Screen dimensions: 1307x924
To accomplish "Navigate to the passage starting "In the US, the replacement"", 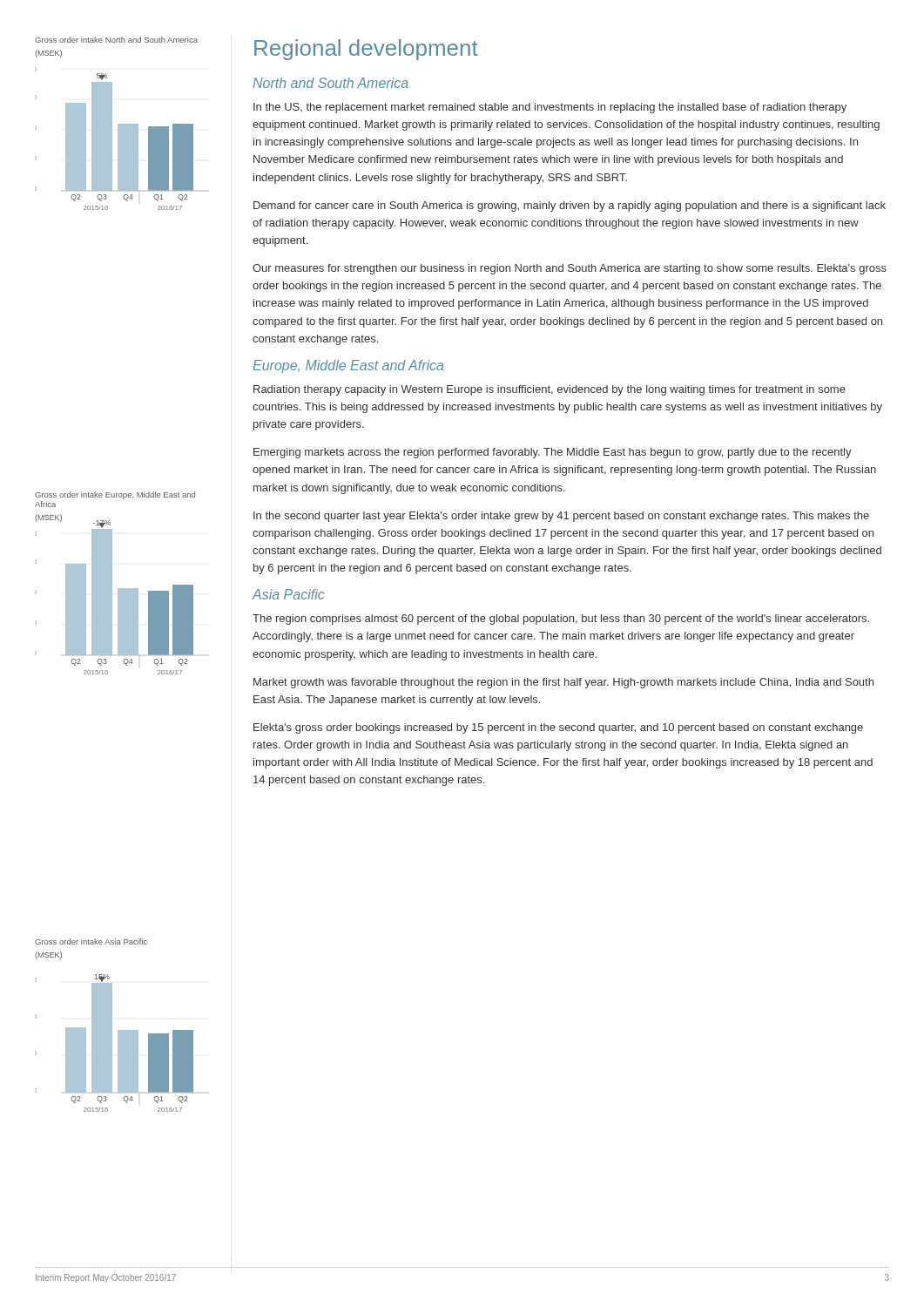I will [x=566, y=142].
